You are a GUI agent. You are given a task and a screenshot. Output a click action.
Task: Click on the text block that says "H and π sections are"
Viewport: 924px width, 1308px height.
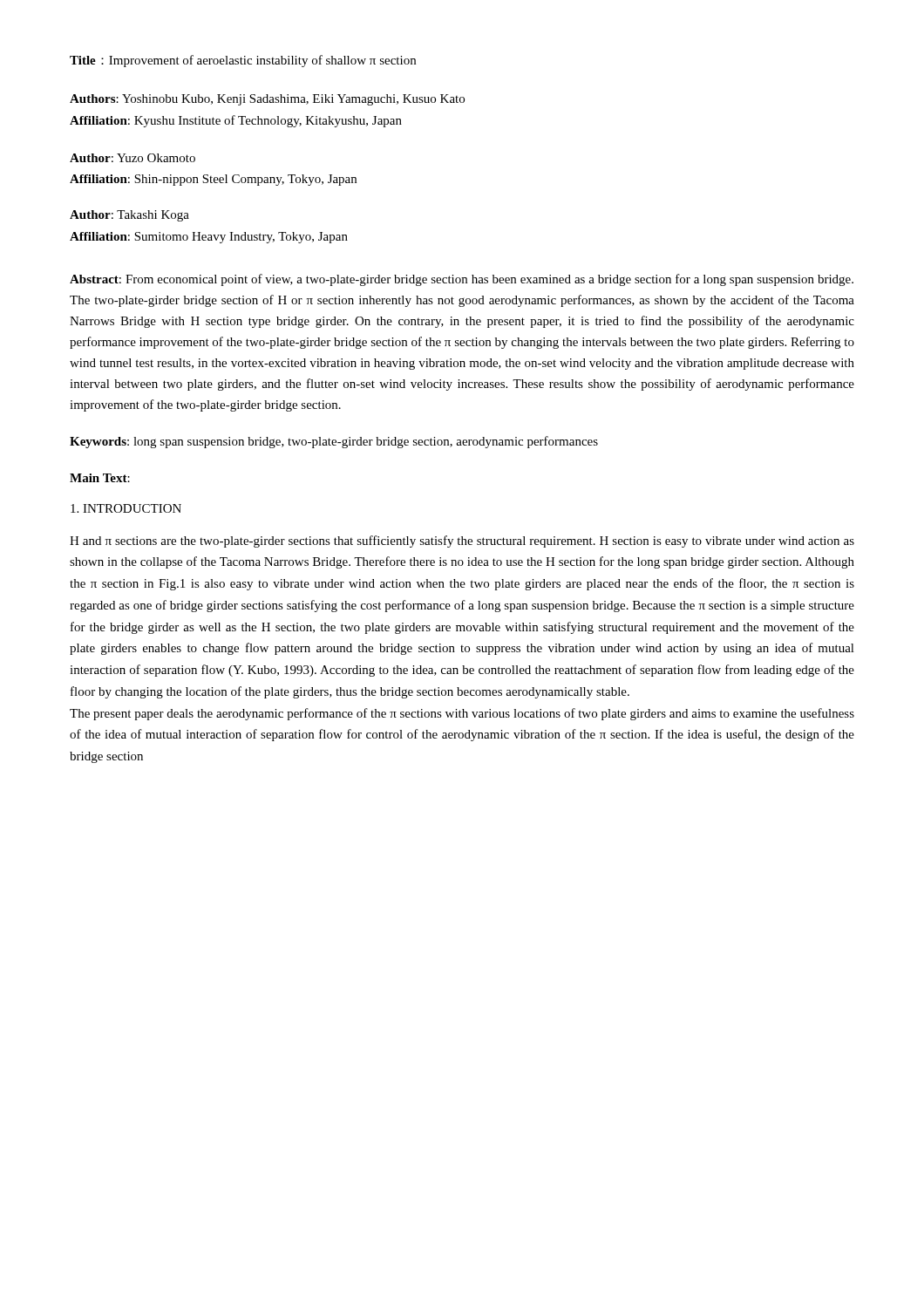462,616
